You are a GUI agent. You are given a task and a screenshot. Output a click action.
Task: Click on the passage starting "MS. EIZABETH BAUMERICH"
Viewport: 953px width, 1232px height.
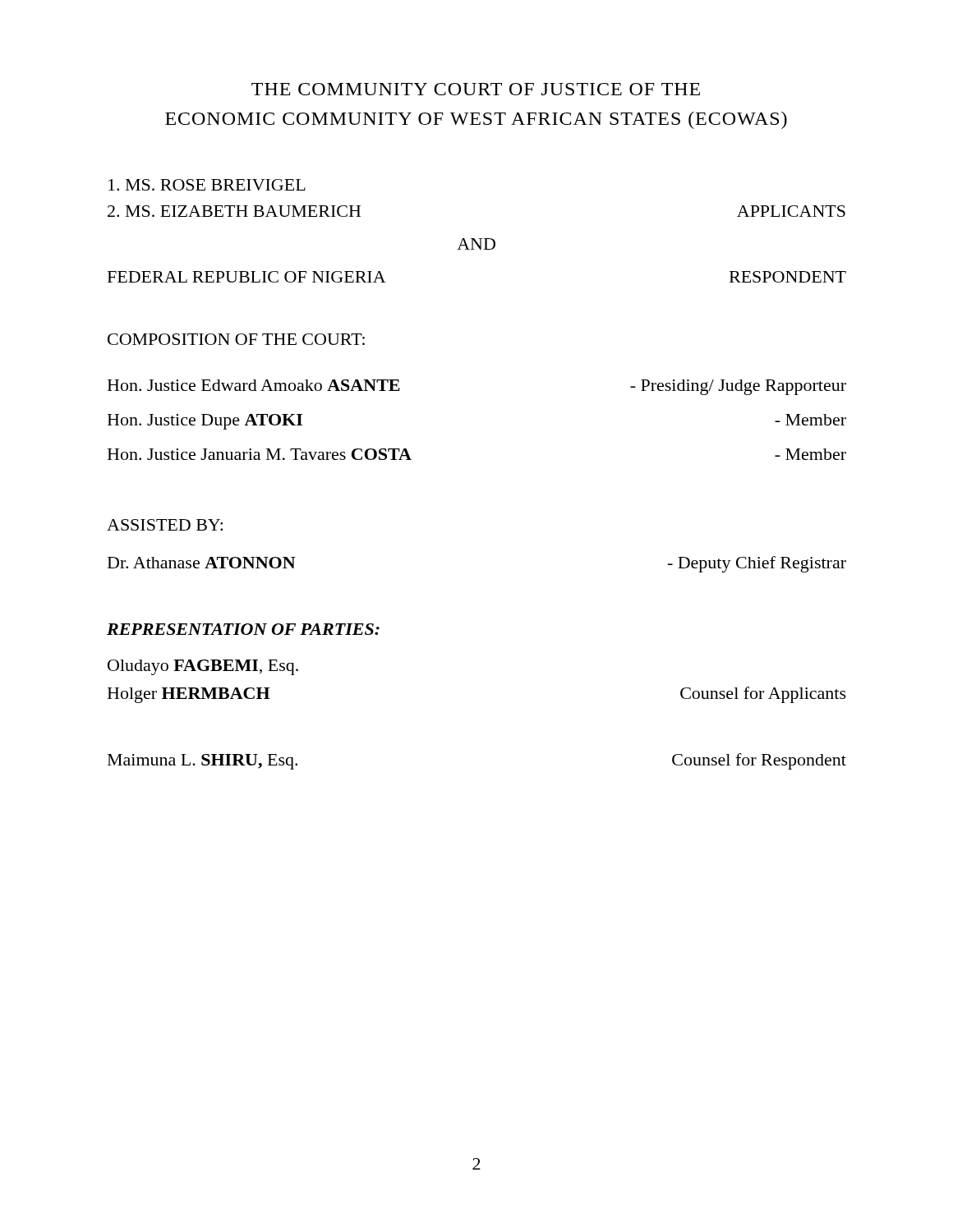[230, 211]
